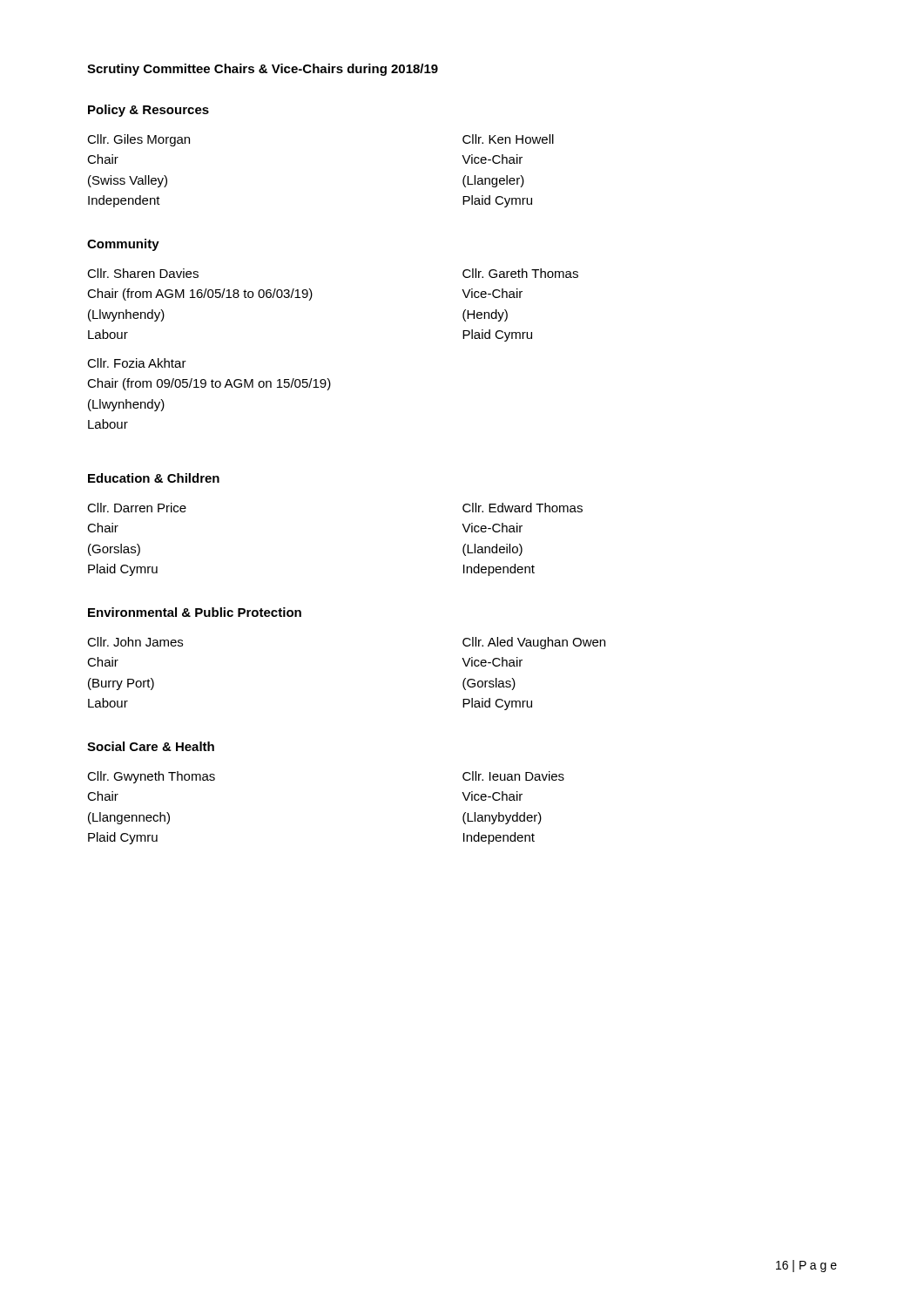Viewport: 924px width, 1307px height.
Task: Find "Cllr. Gwyneth Thomas Chair (Llangennech) Plaid Cymru" on this page
Action: click(151, 806)
